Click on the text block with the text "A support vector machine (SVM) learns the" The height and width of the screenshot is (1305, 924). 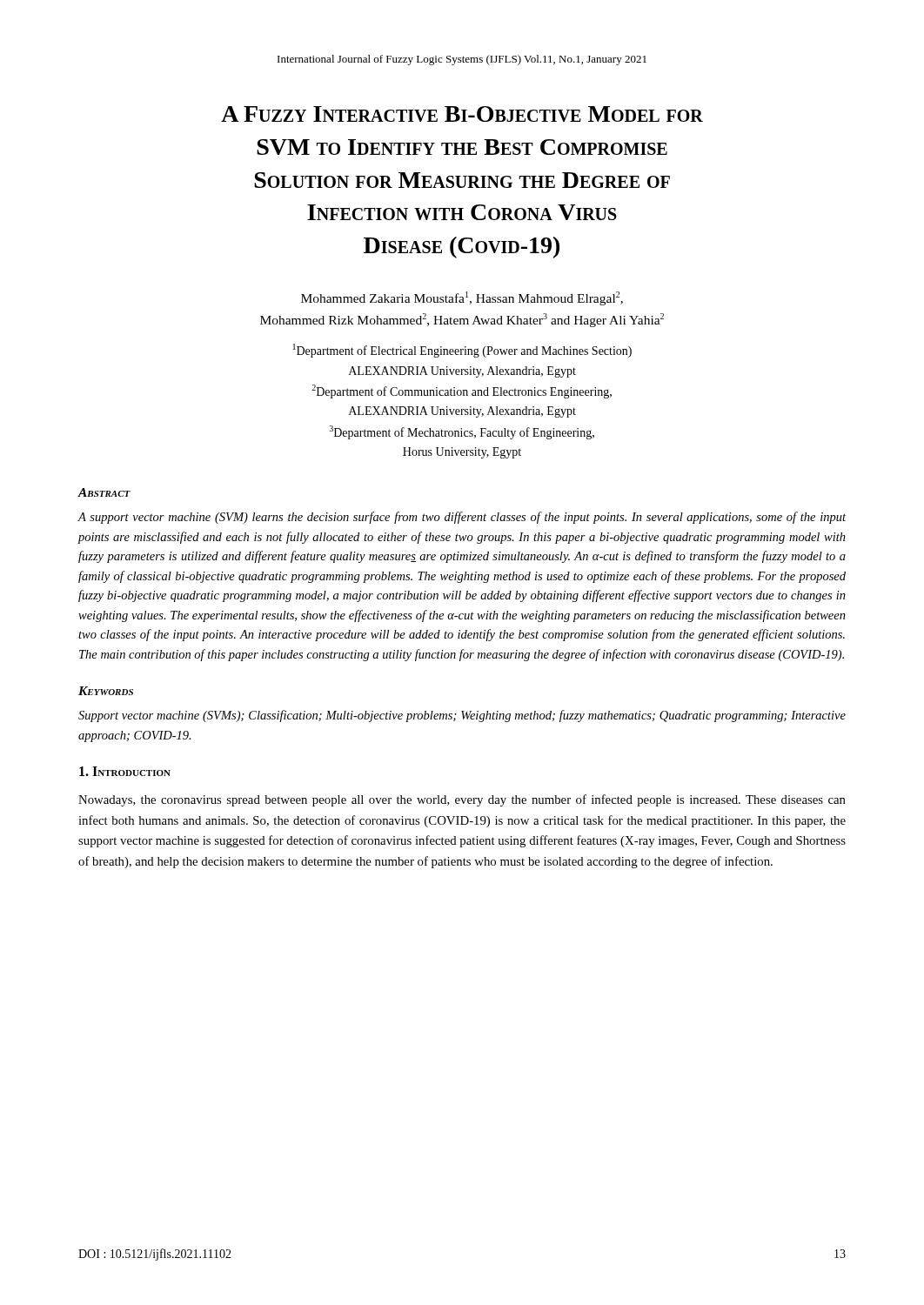pos(462,586)
